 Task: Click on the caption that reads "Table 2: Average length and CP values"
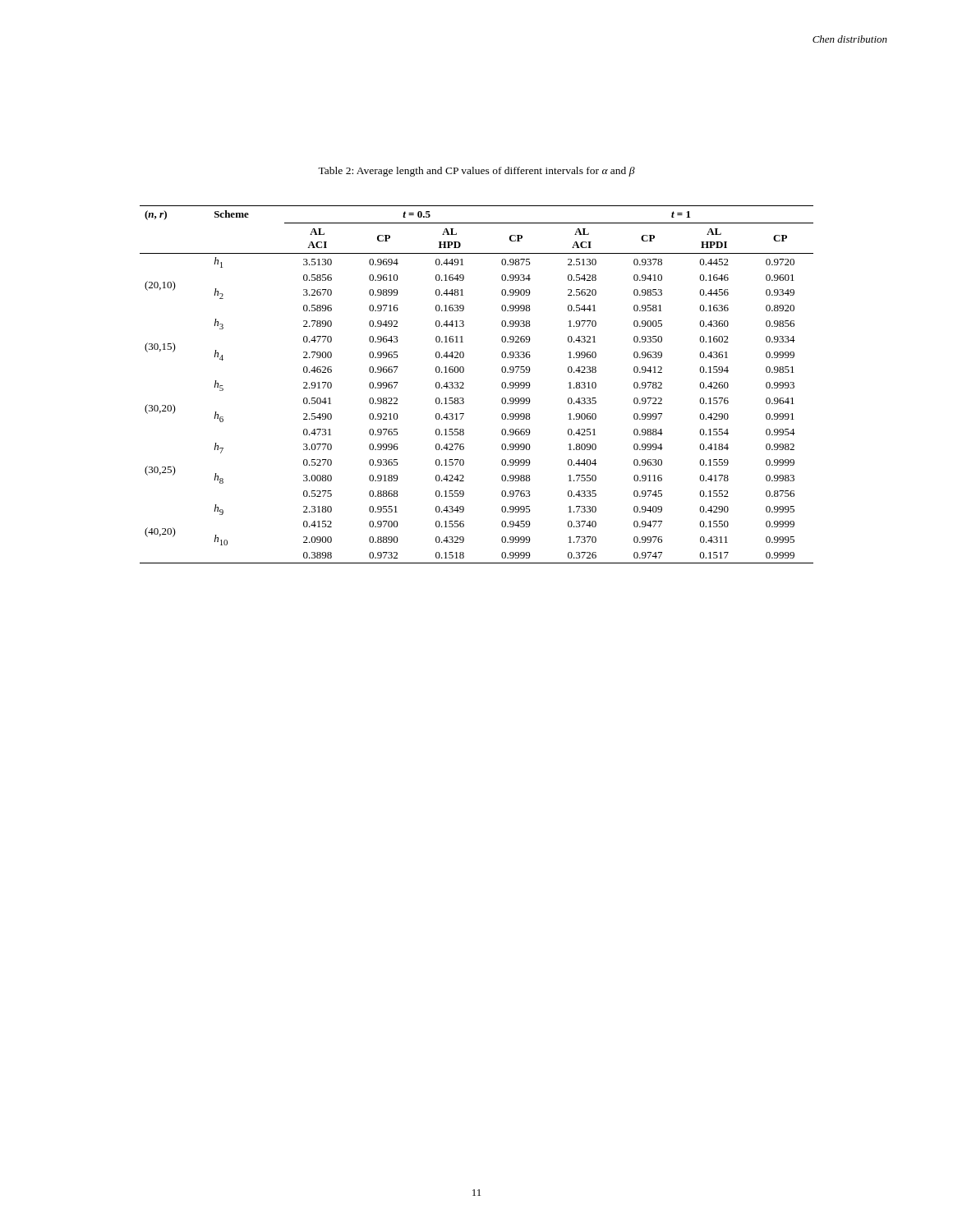click(x=476, y=170)
